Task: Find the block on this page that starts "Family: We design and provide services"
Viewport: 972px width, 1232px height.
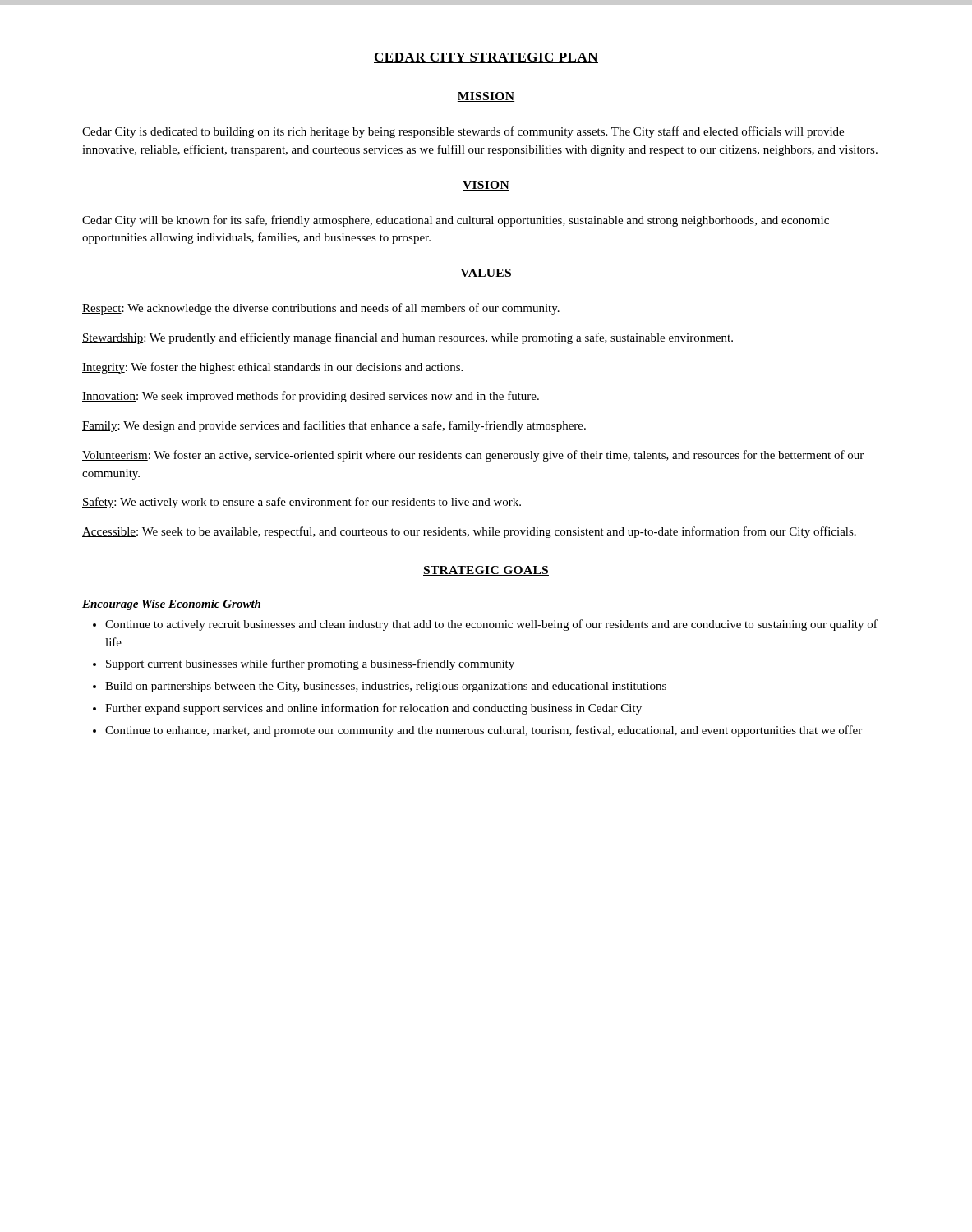Action: coord(334,425)
